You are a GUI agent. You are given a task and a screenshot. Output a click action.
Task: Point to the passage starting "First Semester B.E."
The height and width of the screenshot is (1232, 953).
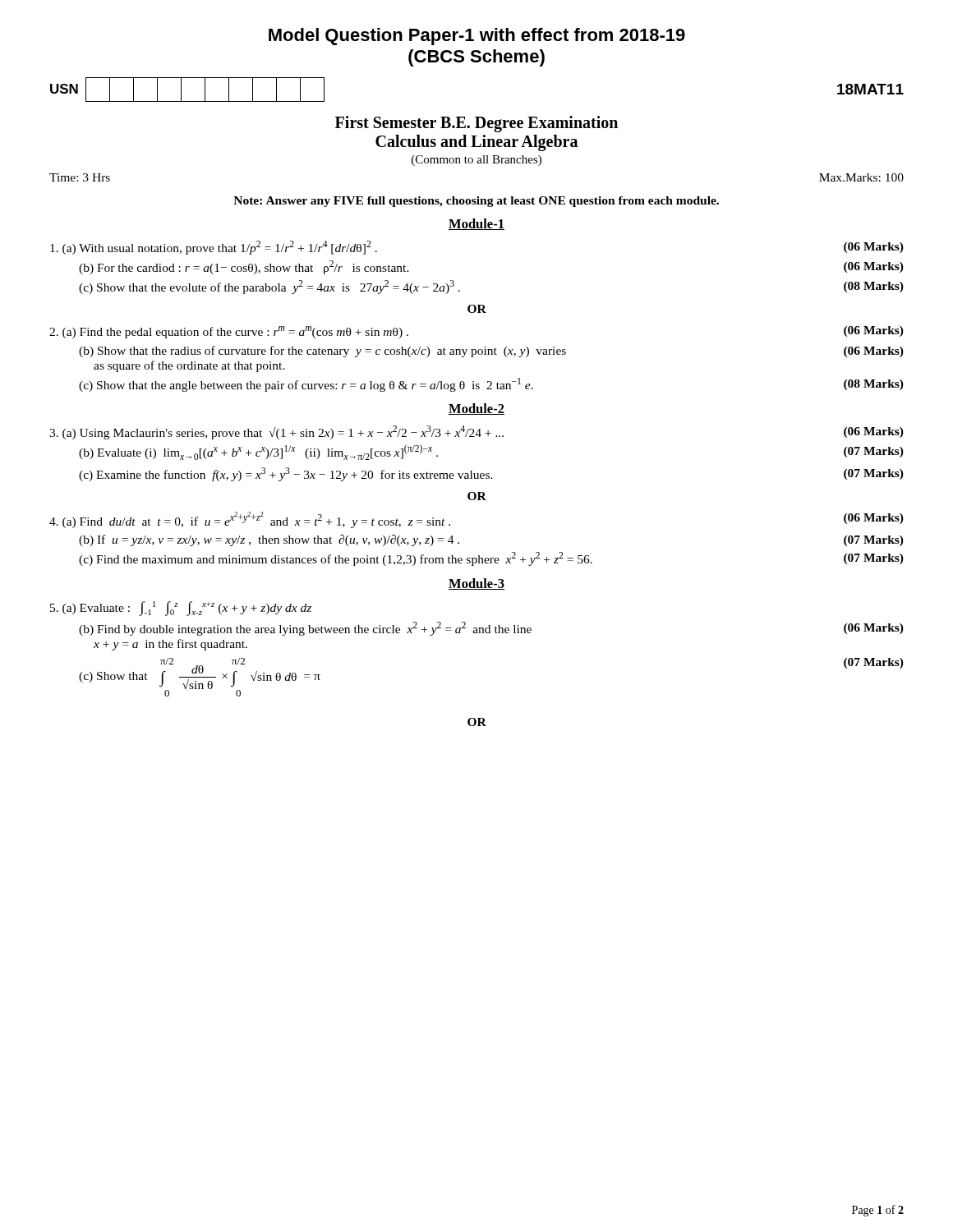pyautogui.click(x=476, y=132)
